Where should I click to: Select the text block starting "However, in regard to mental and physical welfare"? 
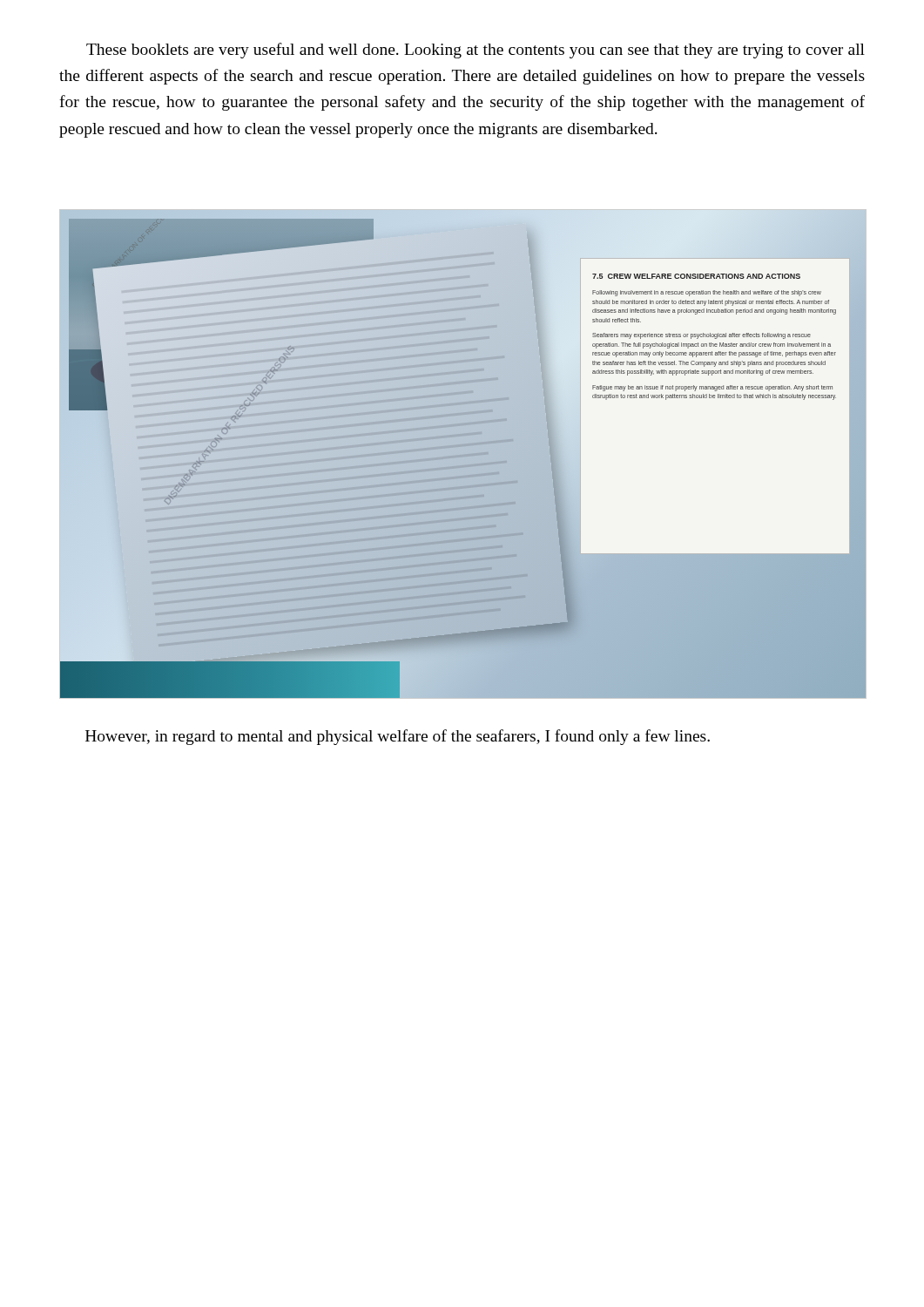click(385, 736)
